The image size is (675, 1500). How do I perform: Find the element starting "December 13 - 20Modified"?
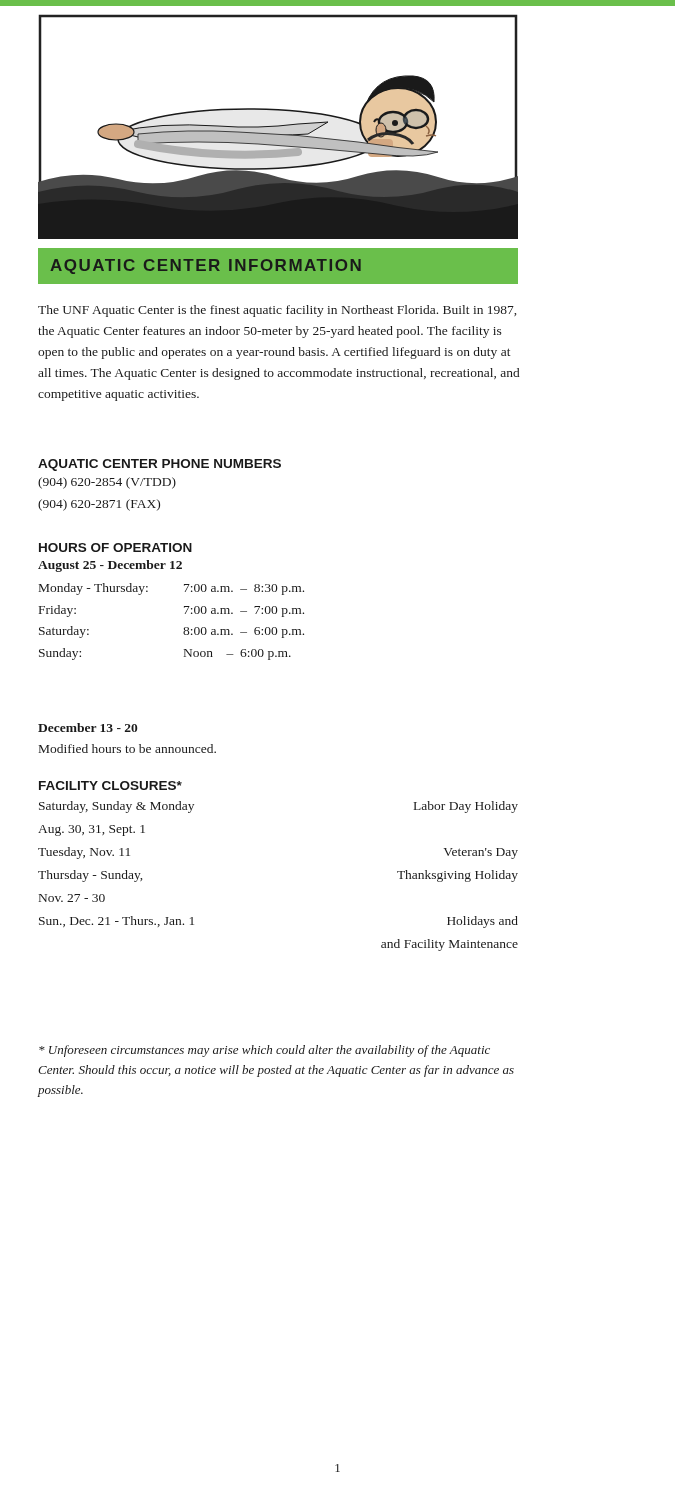point(127,738)
